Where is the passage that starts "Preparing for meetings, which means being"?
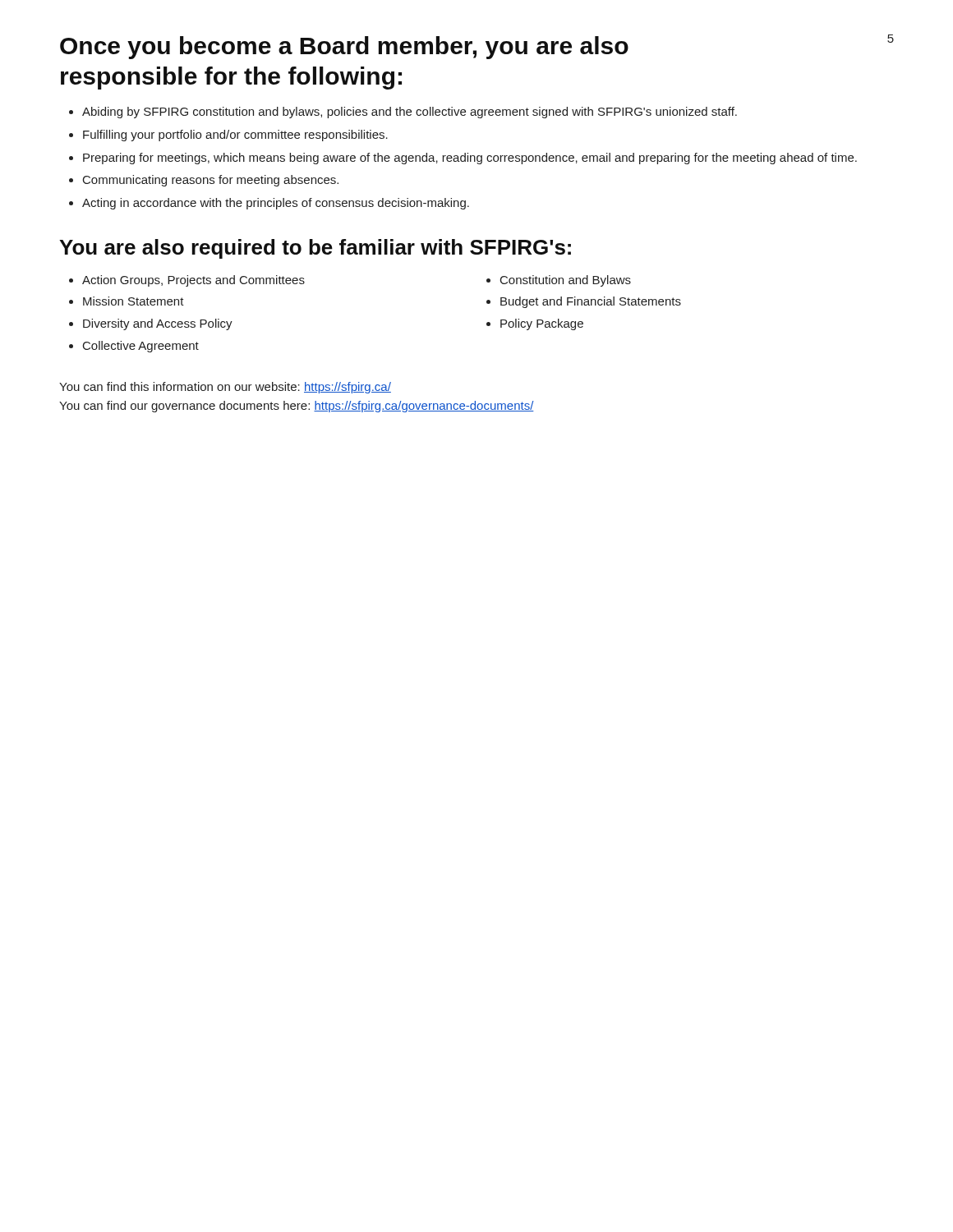 488,157
